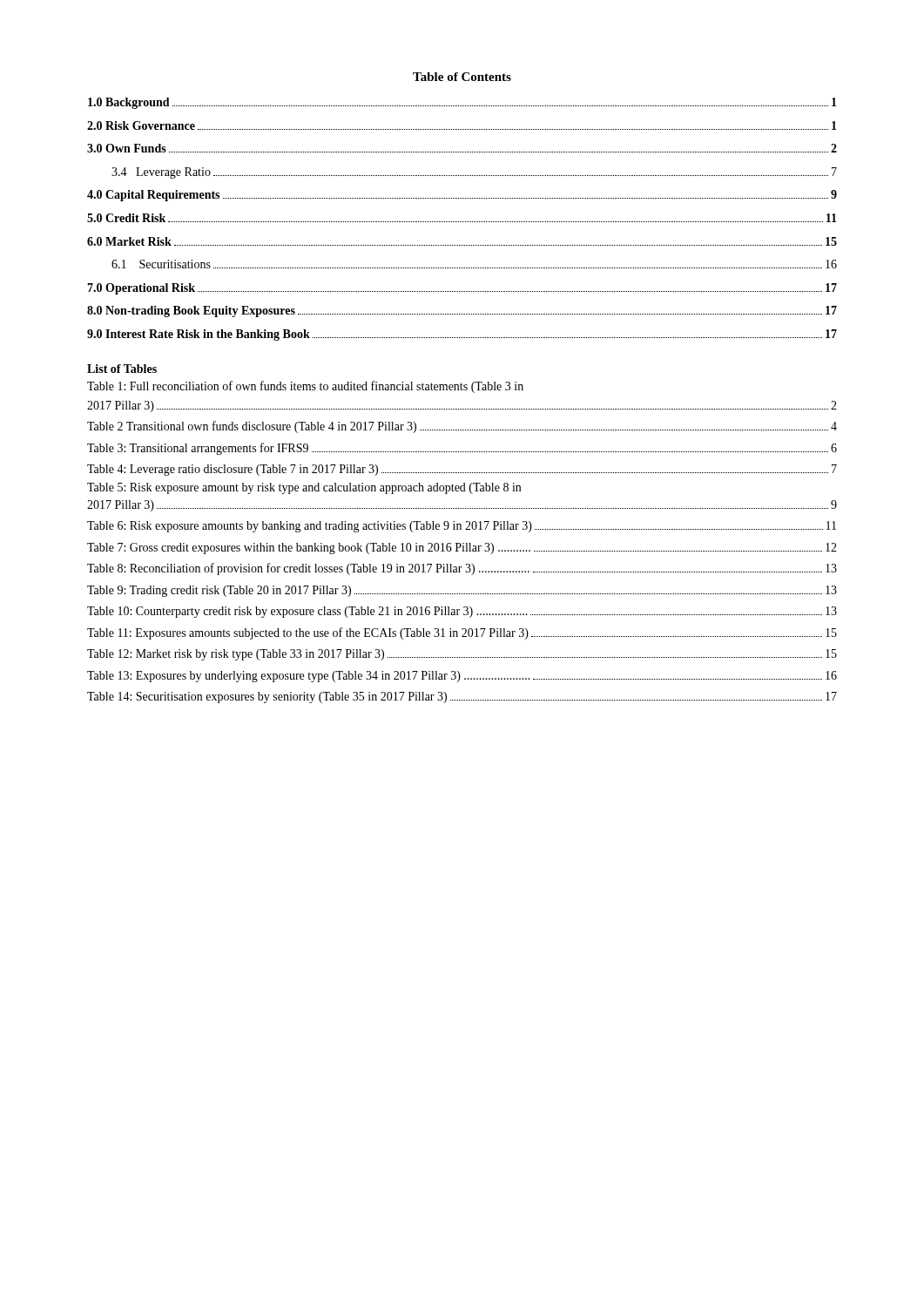Click the passage that begins "Table 4: Leverage ratio disclosure (Table"
Screen dimensions: 1307x924
click(462, 470)
